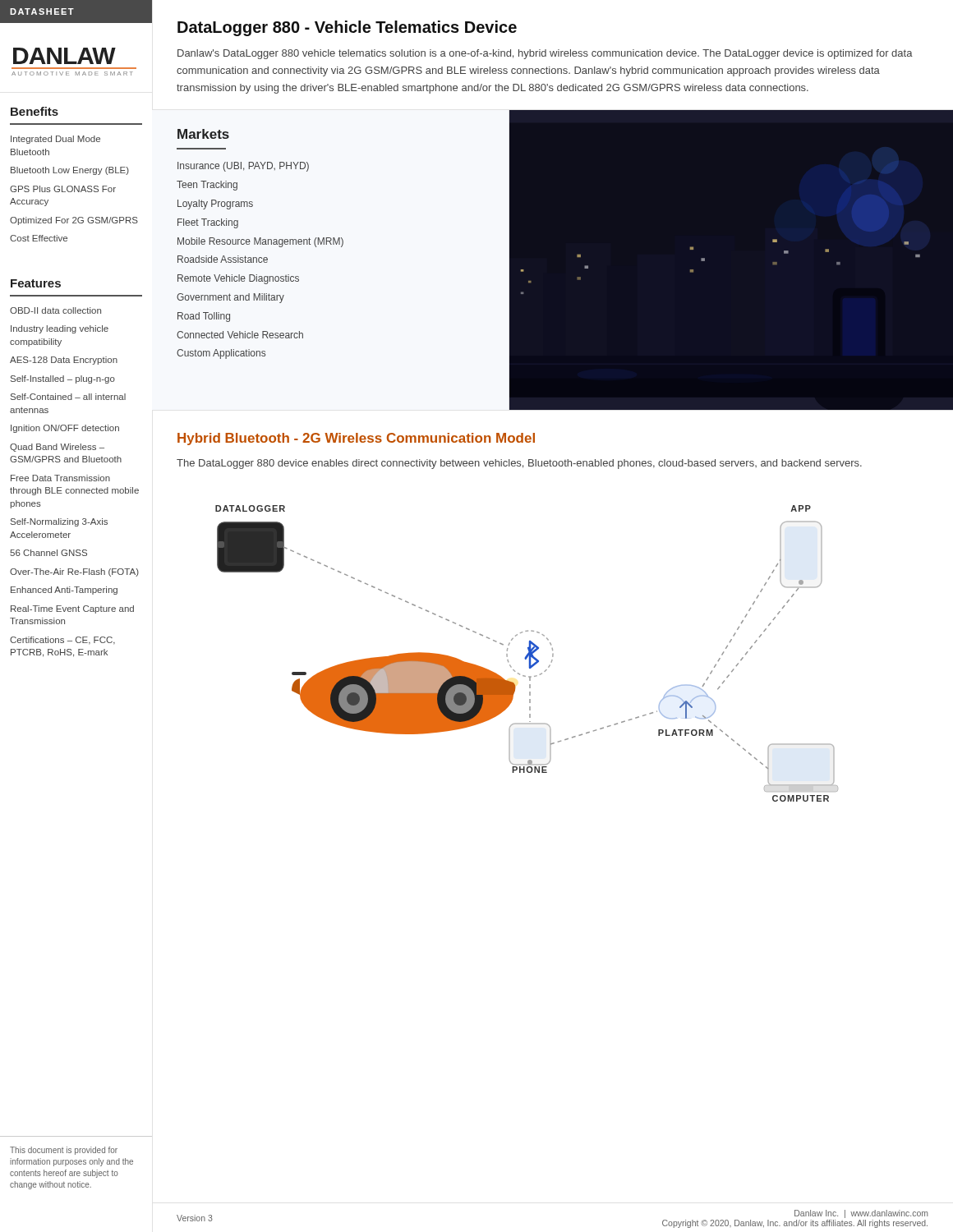
Task: Find the passage starting "Cost Effective"
Action: click(39, 238)
